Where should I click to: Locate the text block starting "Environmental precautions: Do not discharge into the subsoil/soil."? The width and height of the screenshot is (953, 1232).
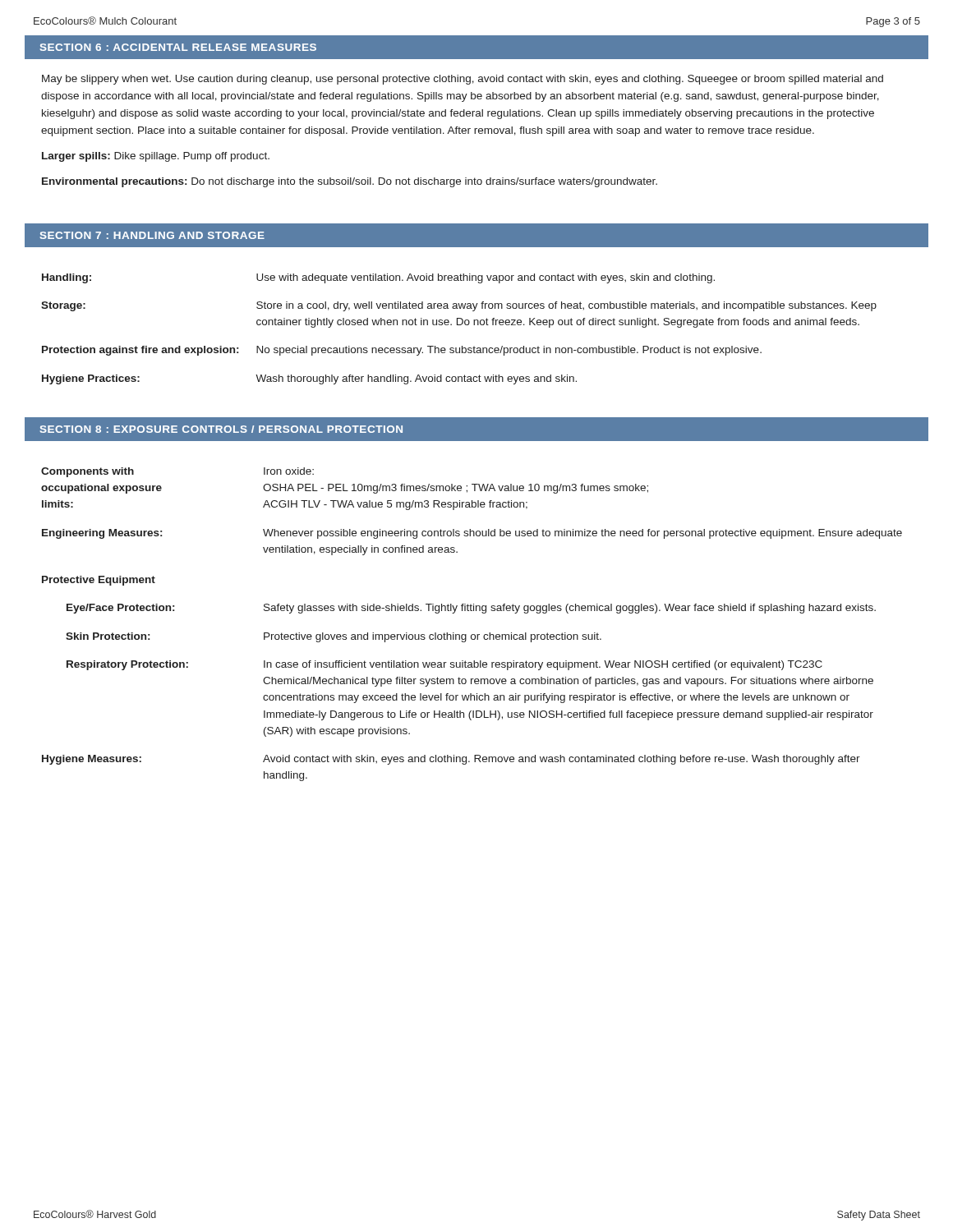tap(476, 182)
